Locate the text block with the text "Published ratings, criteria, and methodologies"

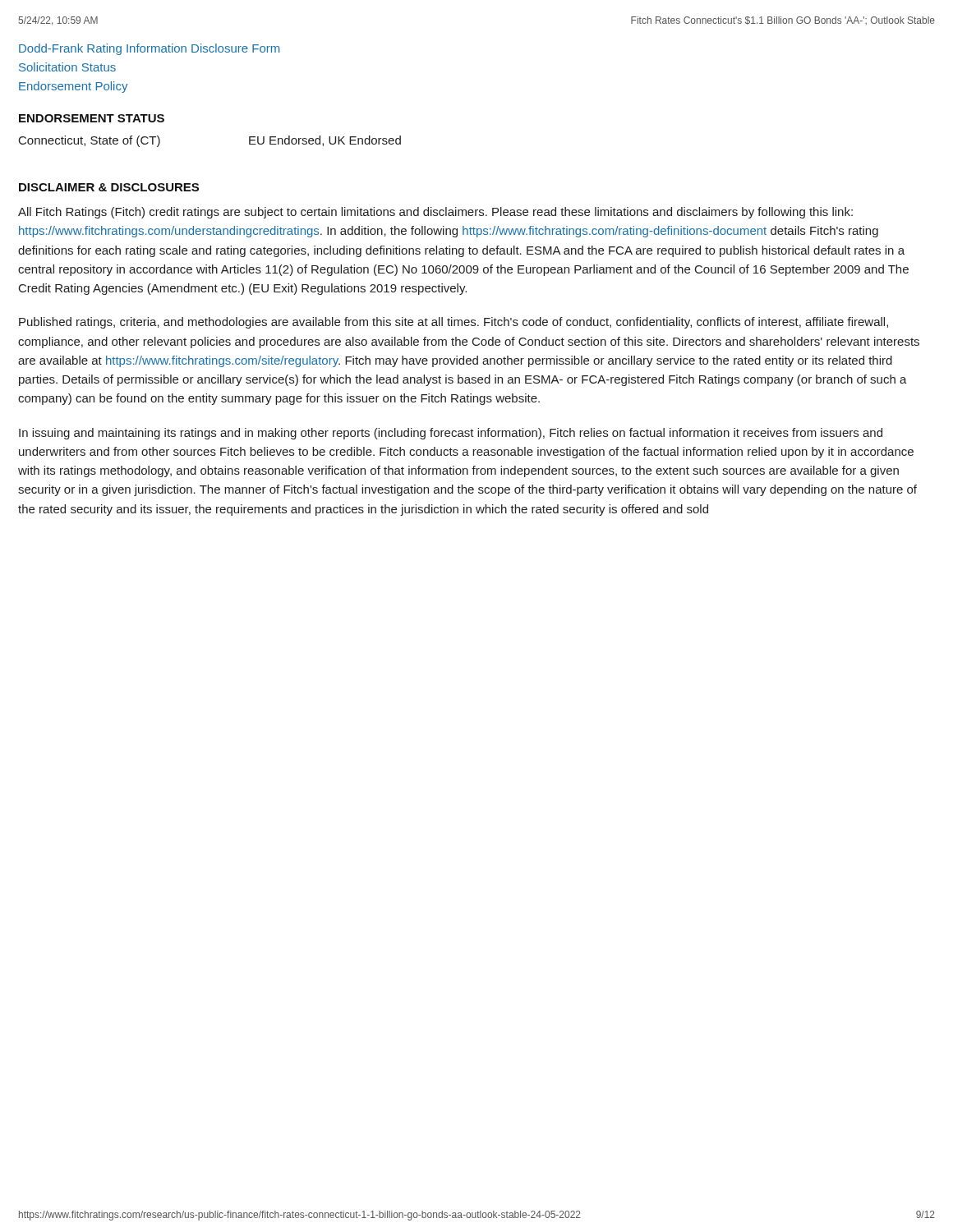point(469,360)
